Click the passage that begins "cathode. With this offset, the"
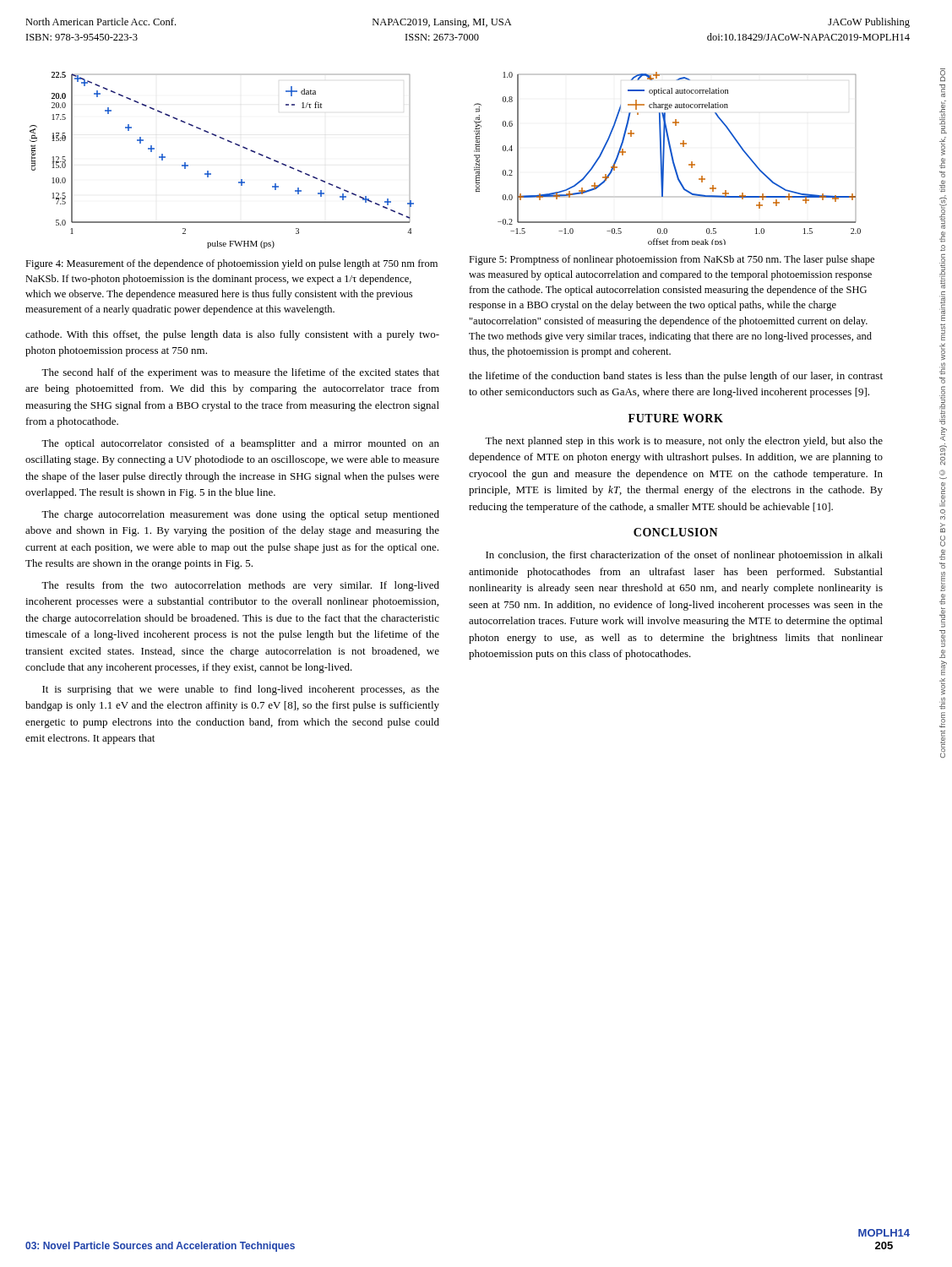Image resolution: width=952 pixels, height=1267 pixels. 232,536
